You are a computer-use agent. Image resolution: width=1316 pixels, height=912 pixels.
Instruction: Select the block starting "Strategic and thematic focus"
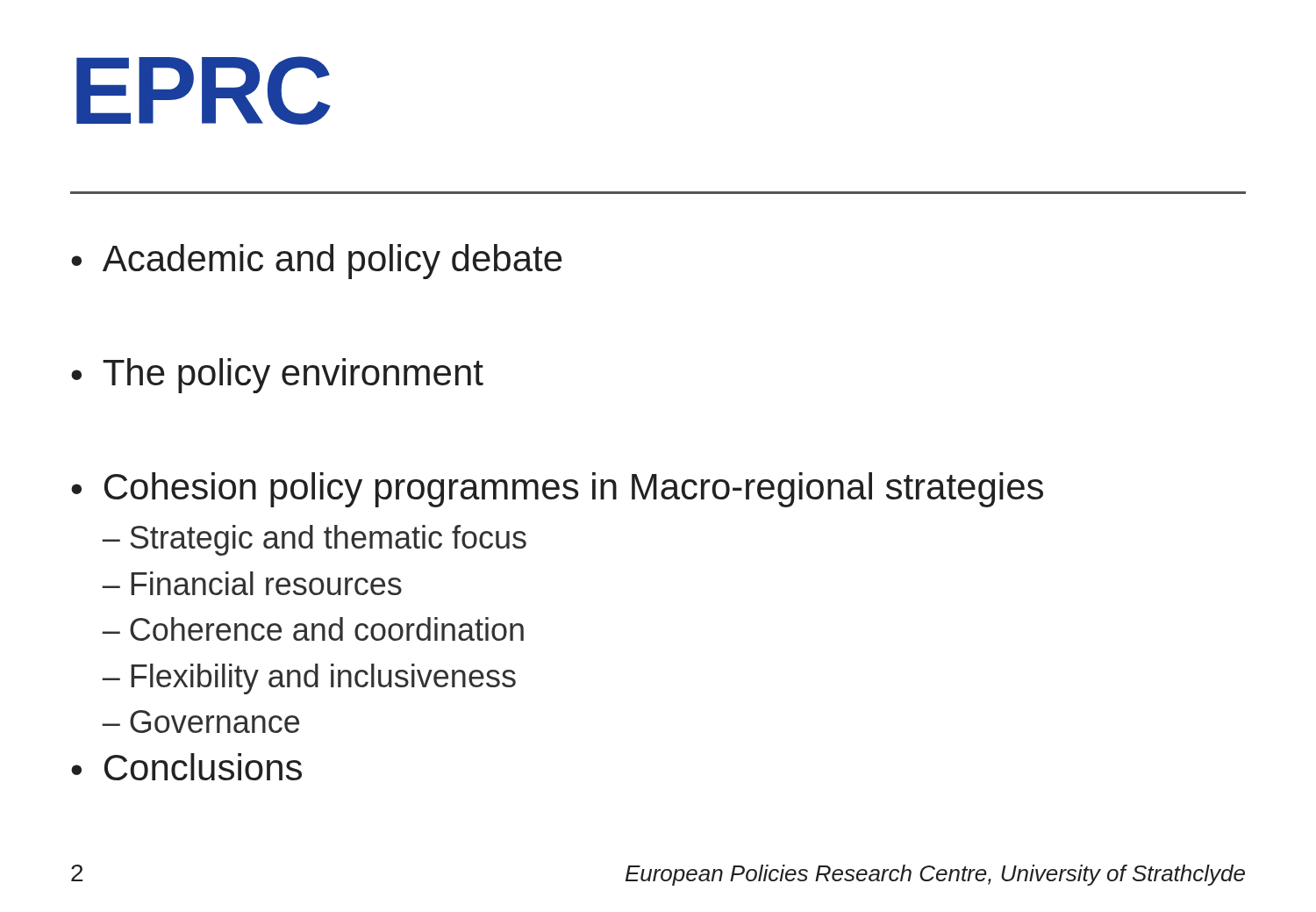[x=328, y=538]
